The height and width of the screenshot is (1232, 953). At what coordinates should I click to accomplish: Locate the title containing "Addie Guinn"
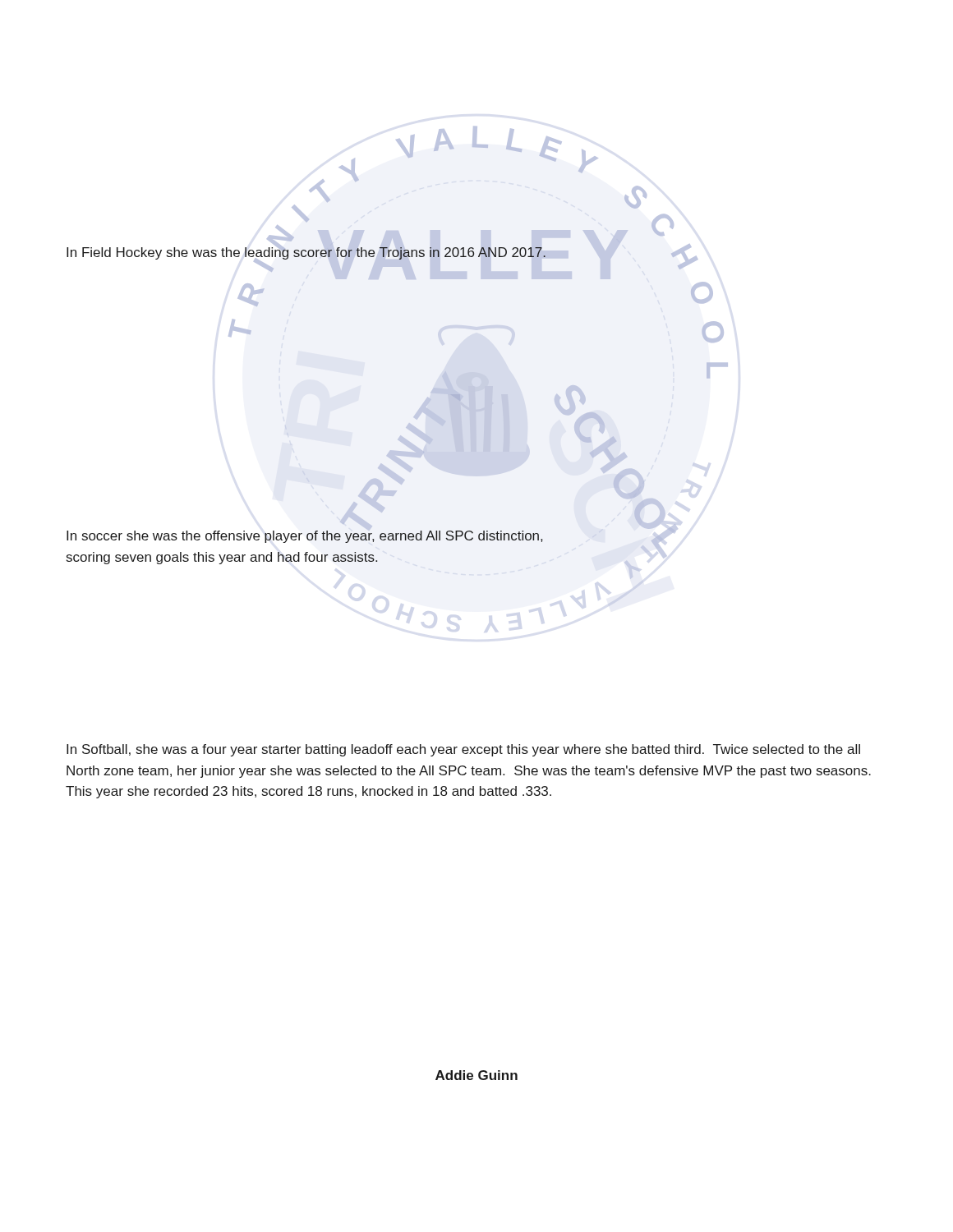click(476, 1076)
